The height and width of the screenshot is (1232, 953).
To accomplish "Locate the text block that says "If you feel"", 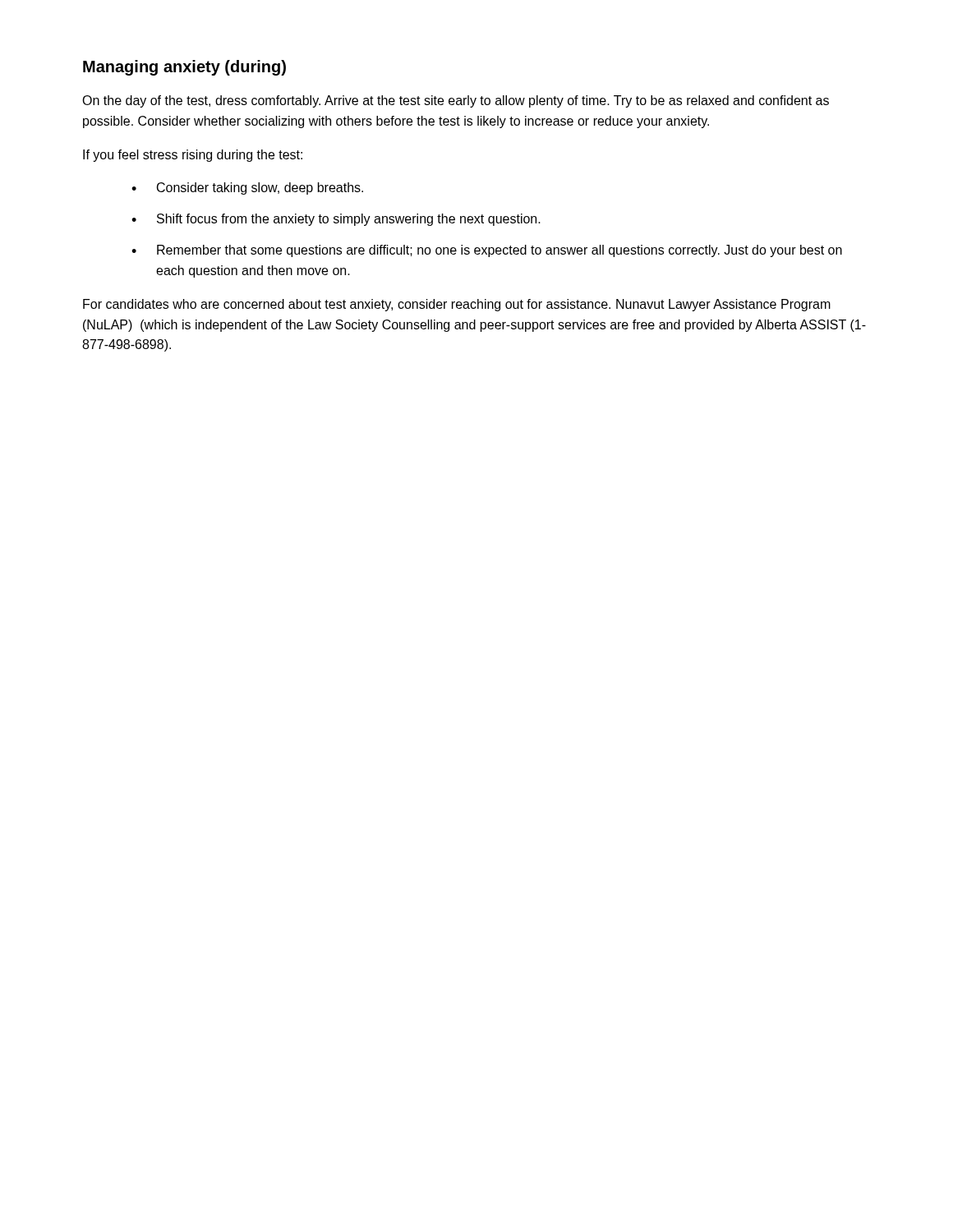I will [x=193, y=154].
